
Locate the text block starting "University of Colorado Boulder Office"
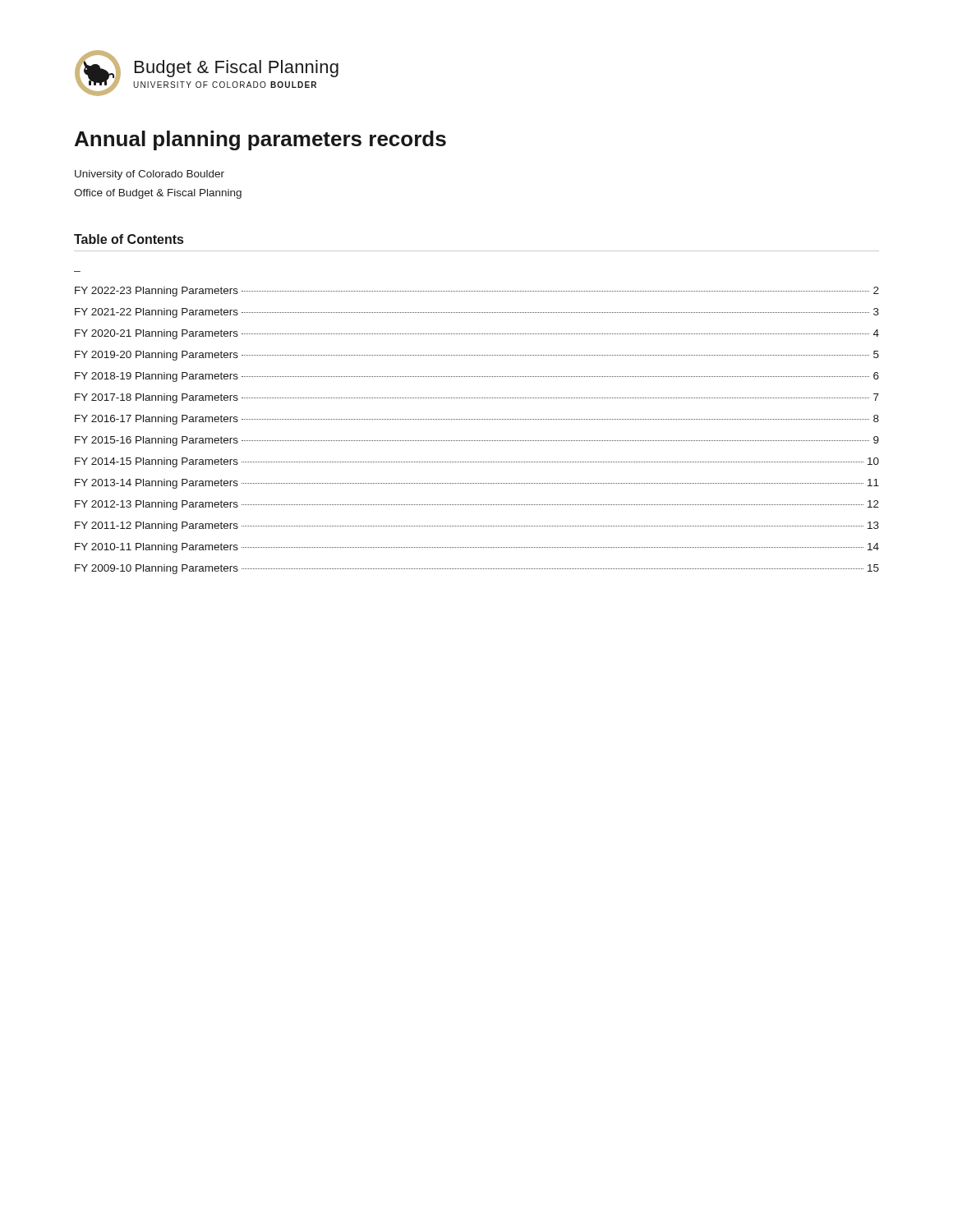click(x=158, y=183)
